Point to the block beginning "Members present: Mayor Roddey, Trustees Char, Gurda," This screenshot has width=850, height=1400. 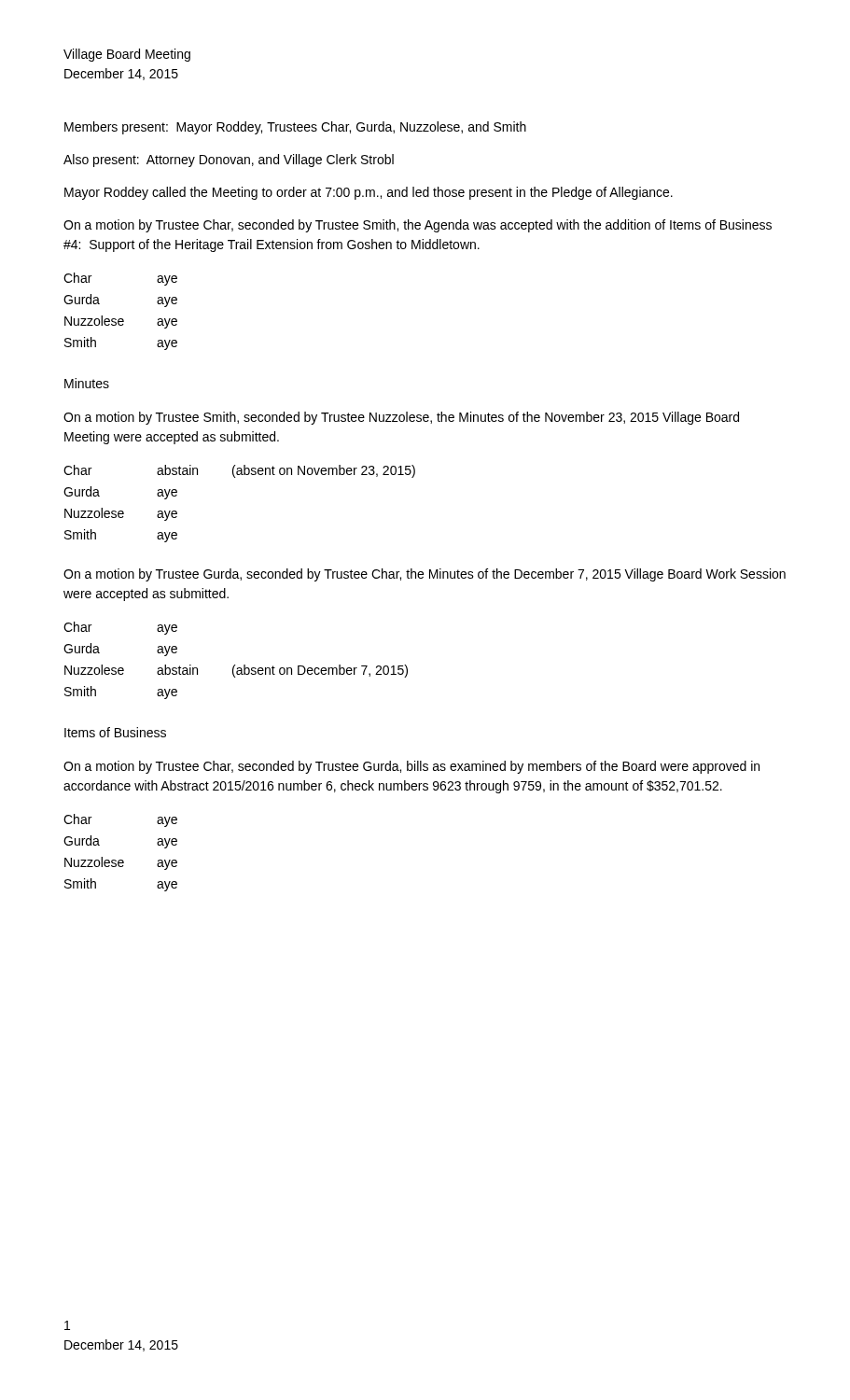295,127
